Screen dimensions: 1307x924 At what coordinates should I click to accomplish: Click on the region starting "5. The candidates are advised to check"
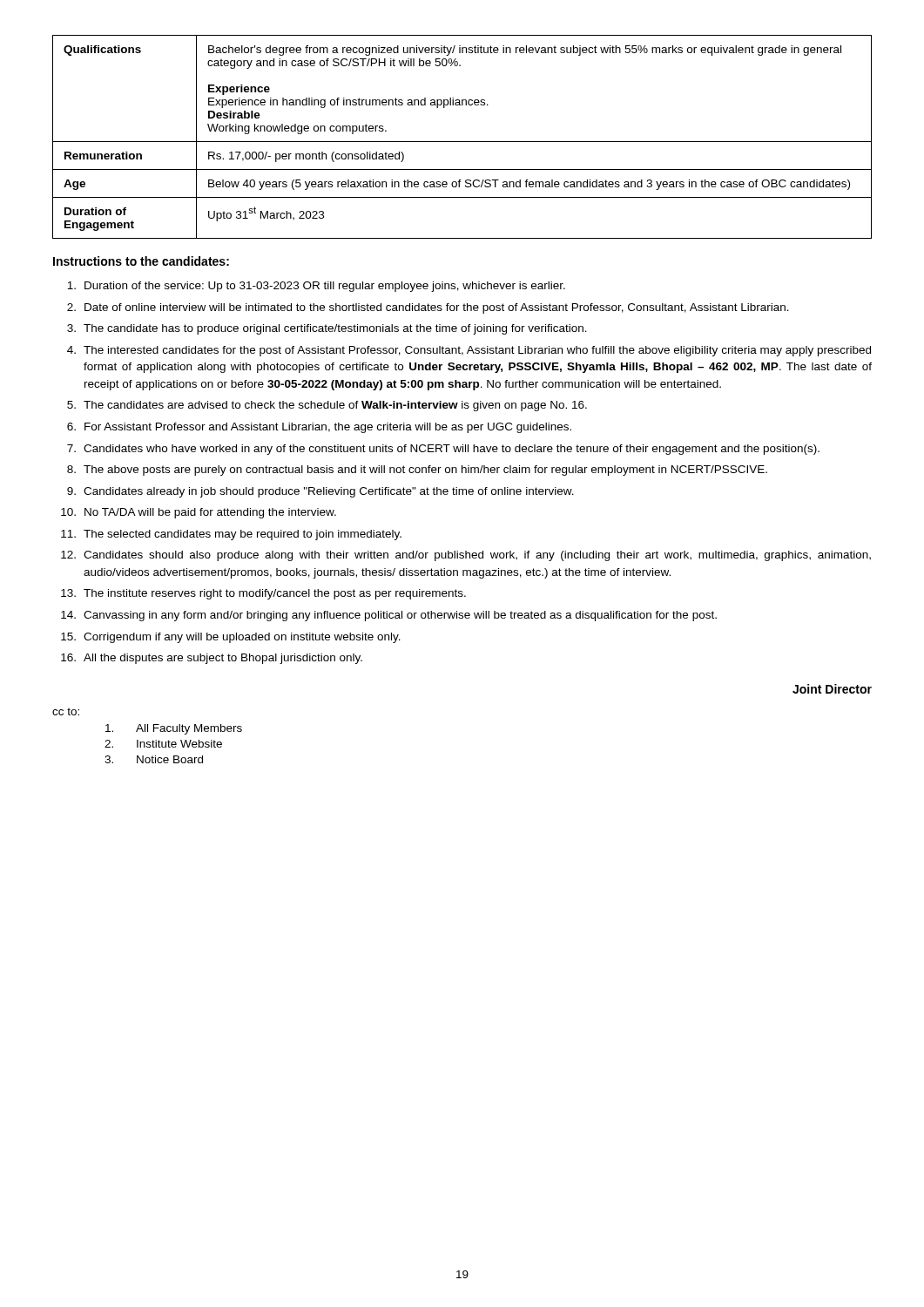tap(462, 405)
